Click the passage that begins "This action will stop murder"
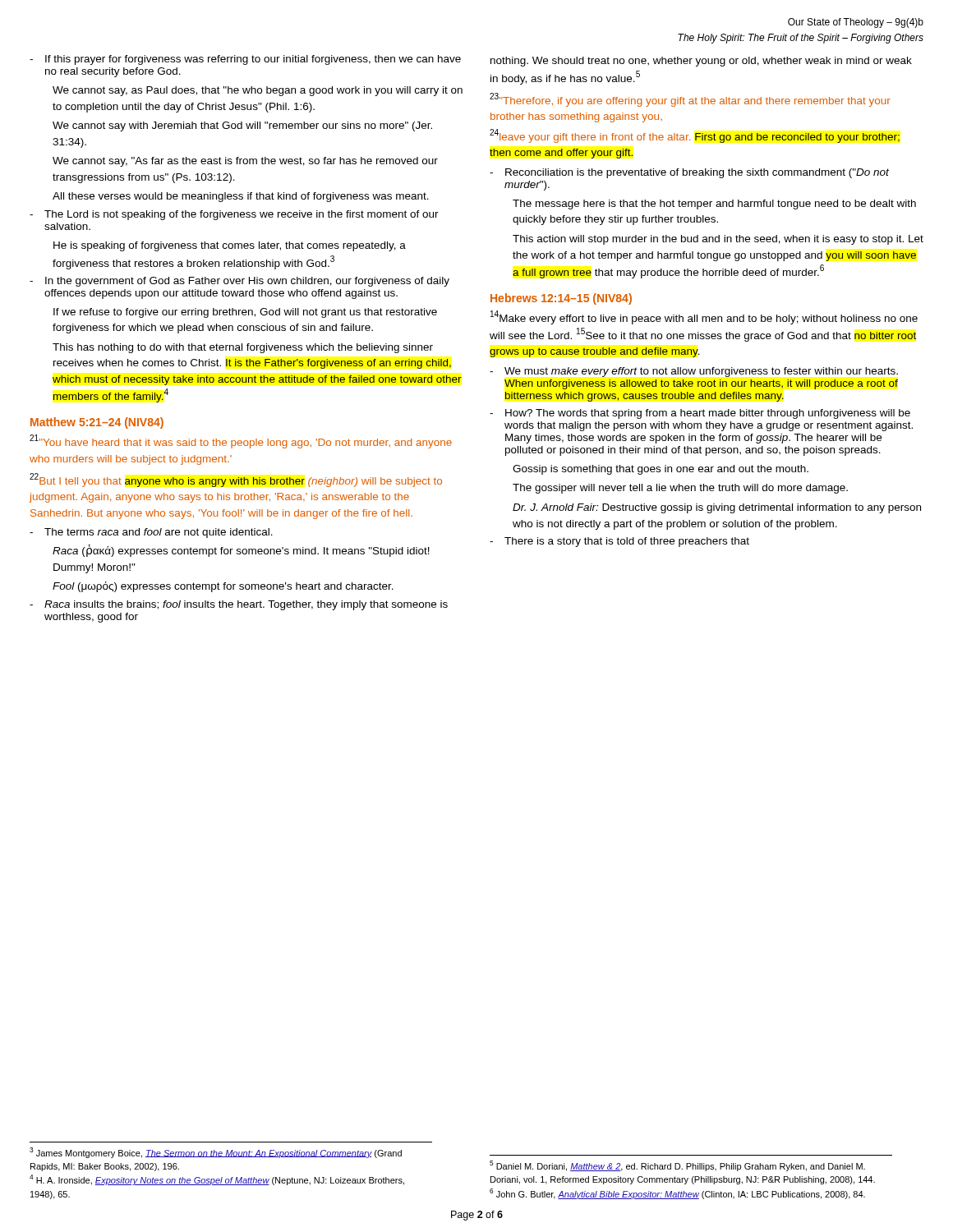 point(718,255)
